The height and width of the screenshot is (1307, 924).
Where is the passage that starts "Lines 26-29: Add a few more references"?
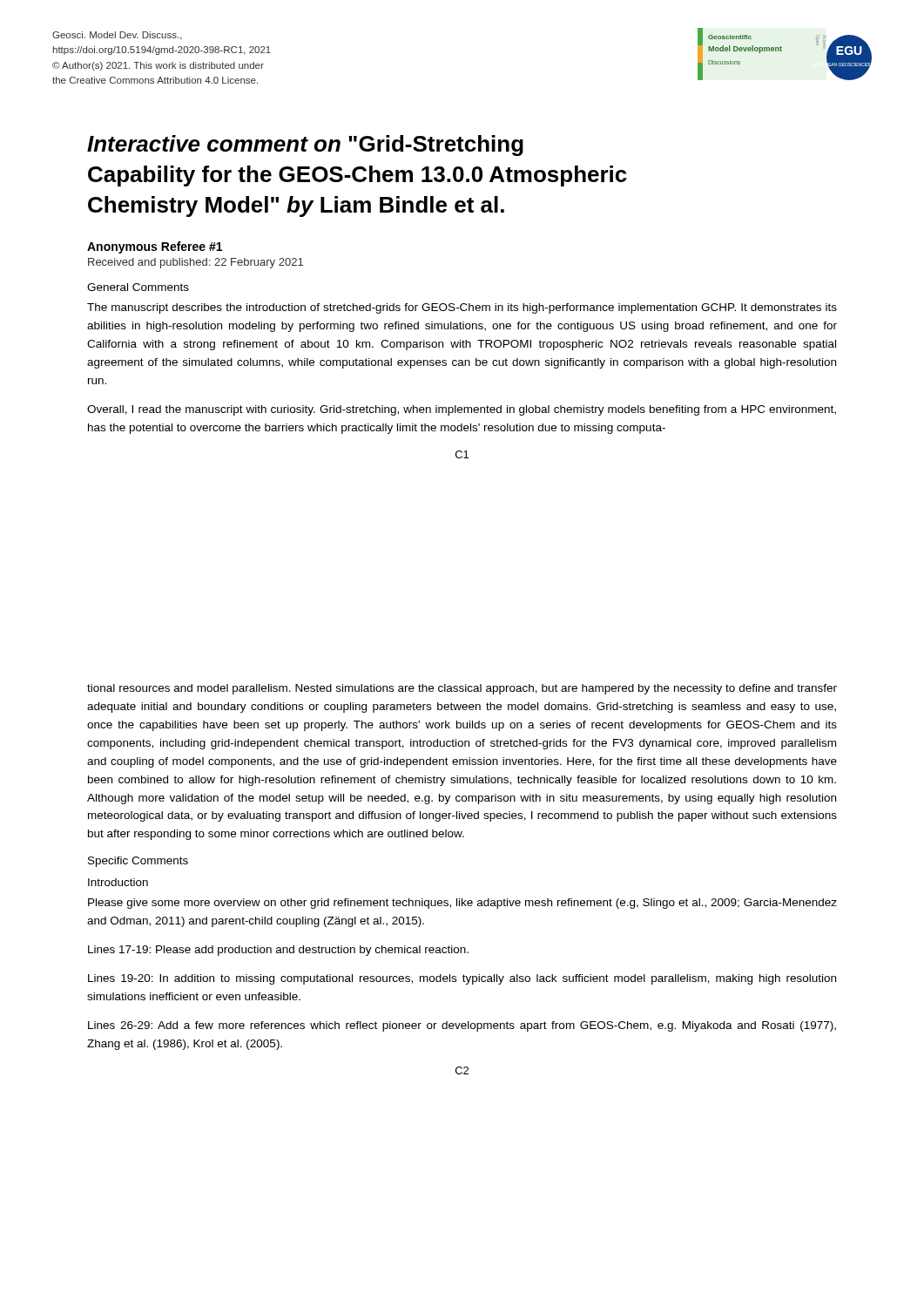click(462, 1034)
